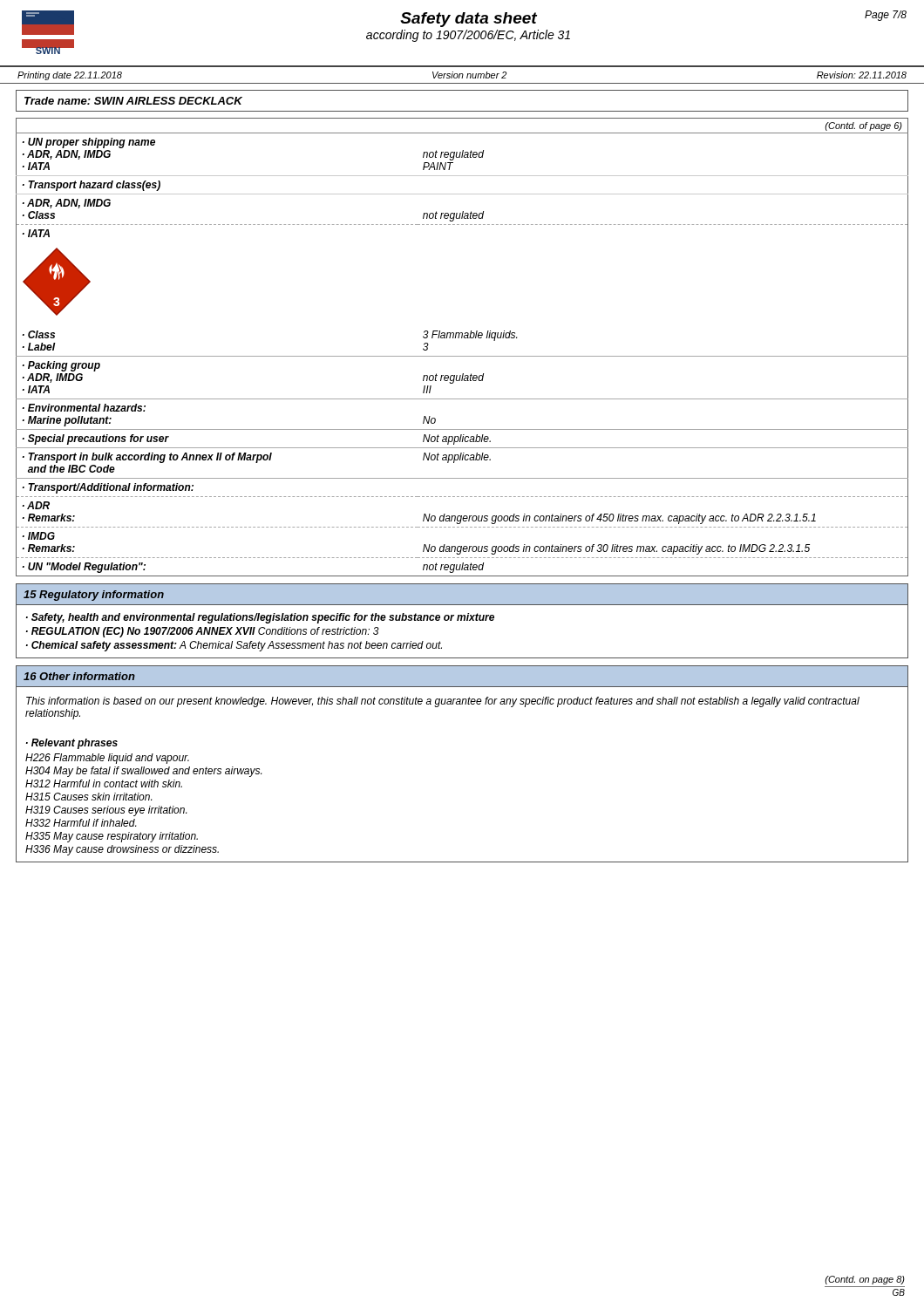The image size is (924, 1308).
Task: Find the text block containing "This information is based on our"
Action: click(443, 702)
